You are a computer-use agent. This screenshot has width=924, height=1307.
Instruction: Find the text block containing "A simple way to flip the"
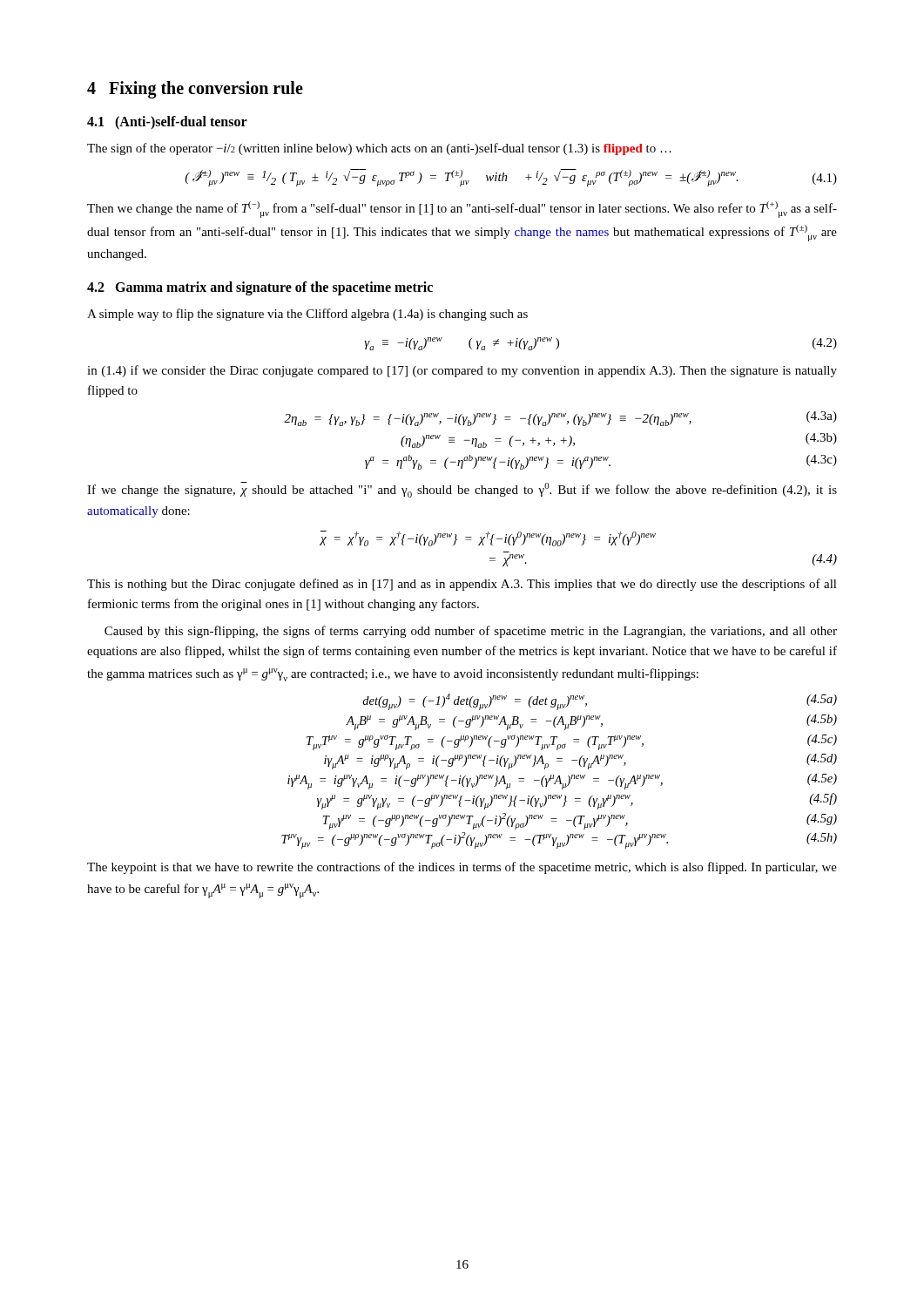(308, 313)
